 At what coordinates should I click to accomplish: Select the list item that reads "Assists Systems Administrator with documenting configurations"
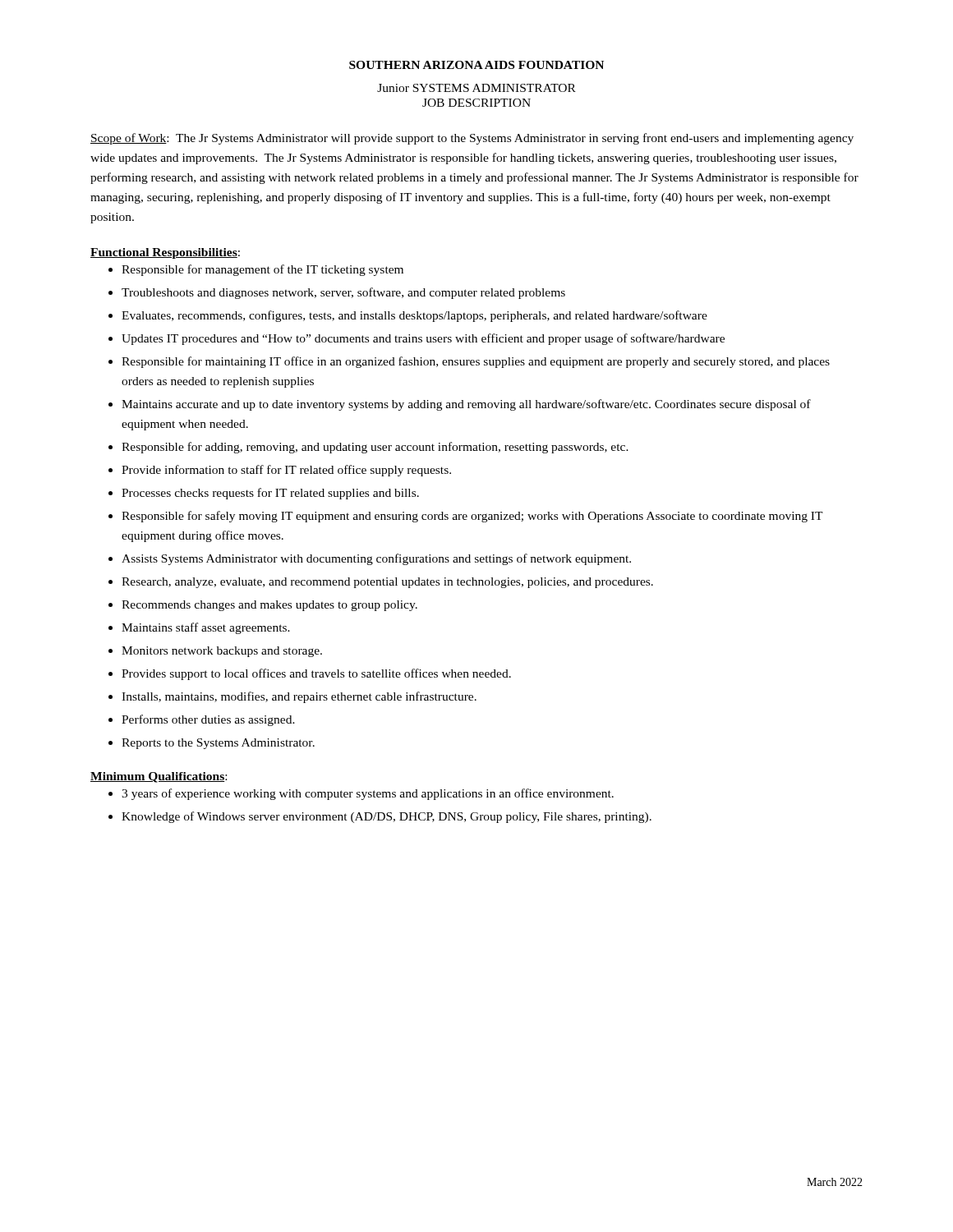[377, 558]
